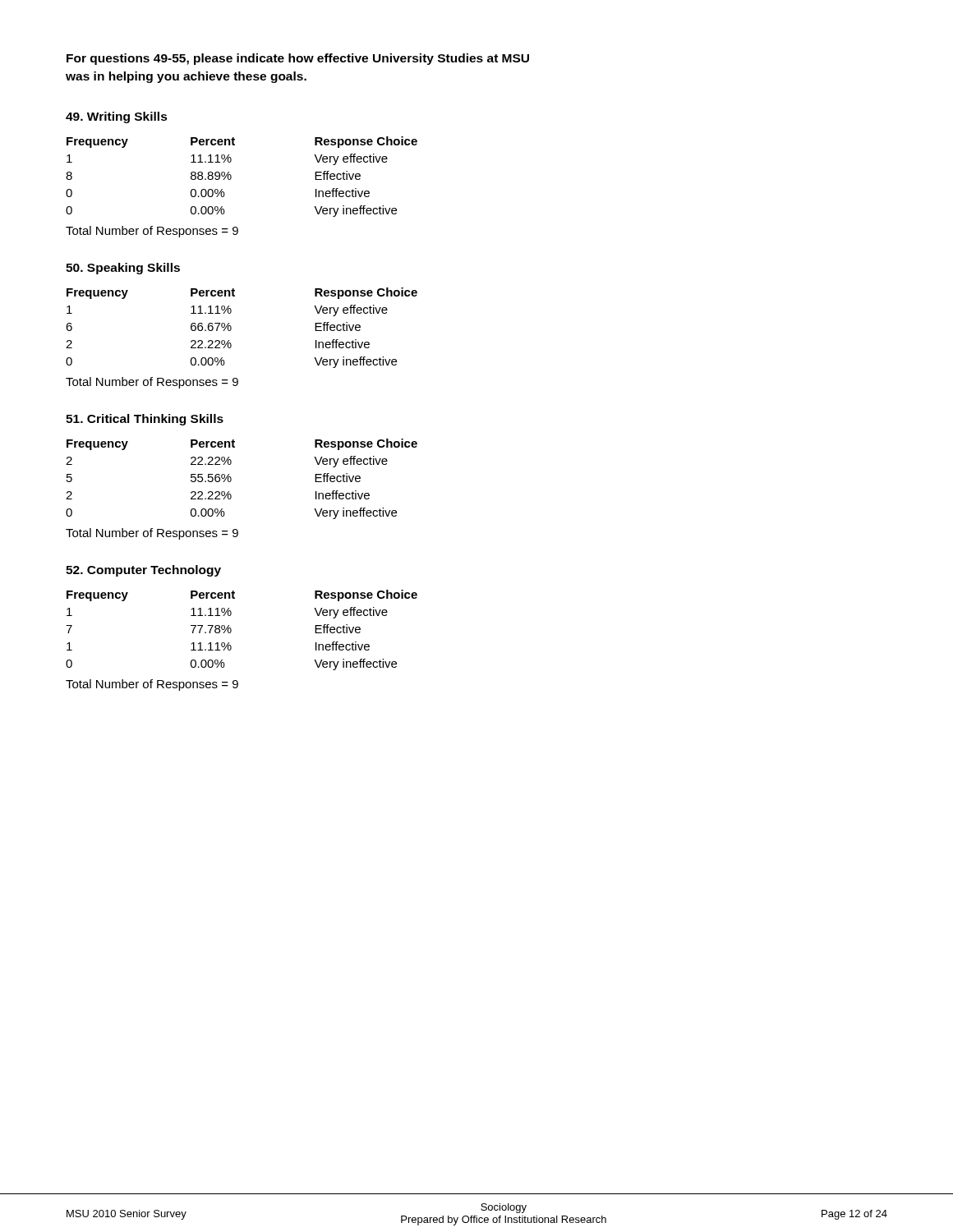Where is the passage that starts "For questions 49-55, please indicate"?

pyautogui.click(x=298, y=67)
